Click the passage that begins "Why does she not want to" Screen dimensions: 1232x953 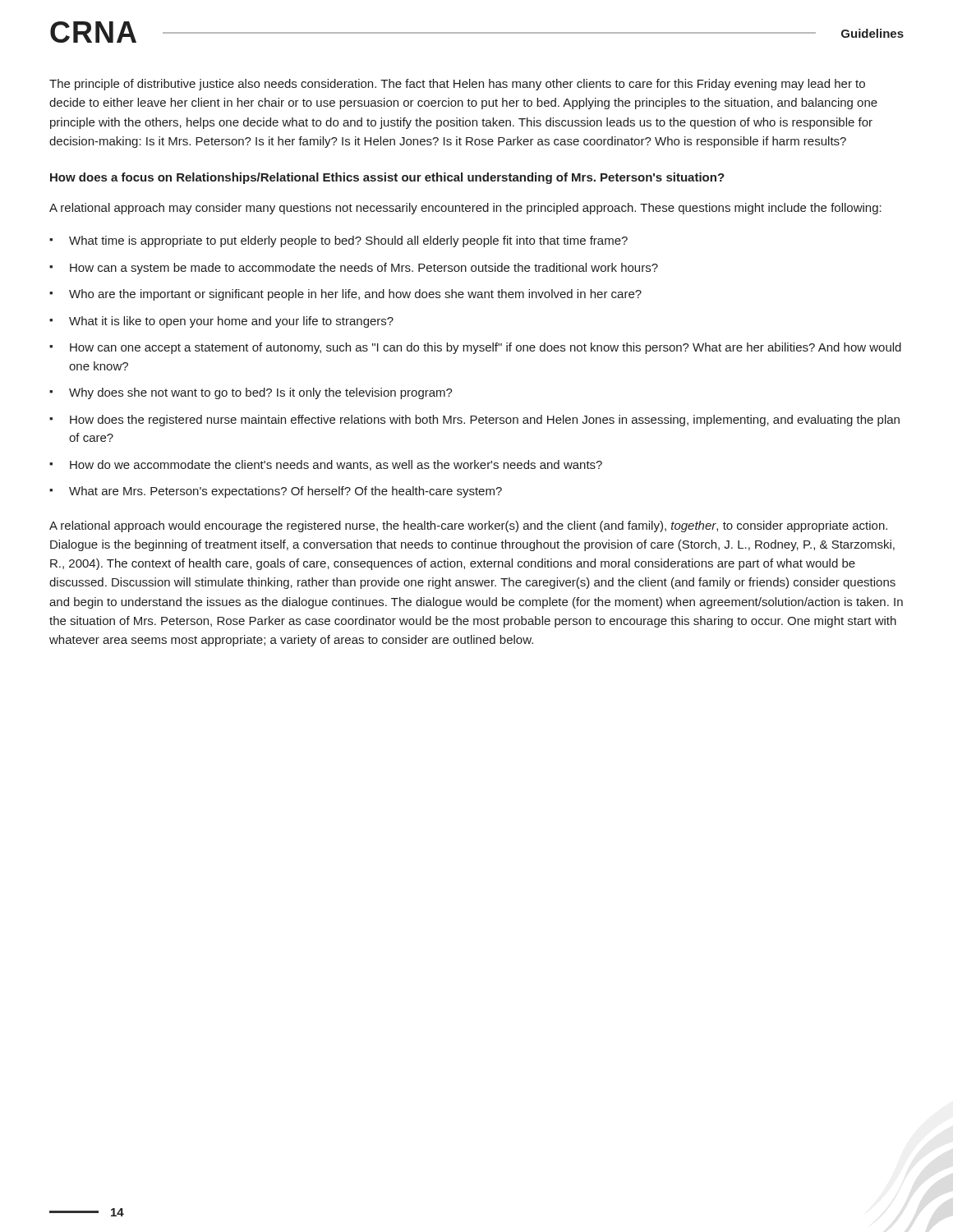tap(261, 392)
